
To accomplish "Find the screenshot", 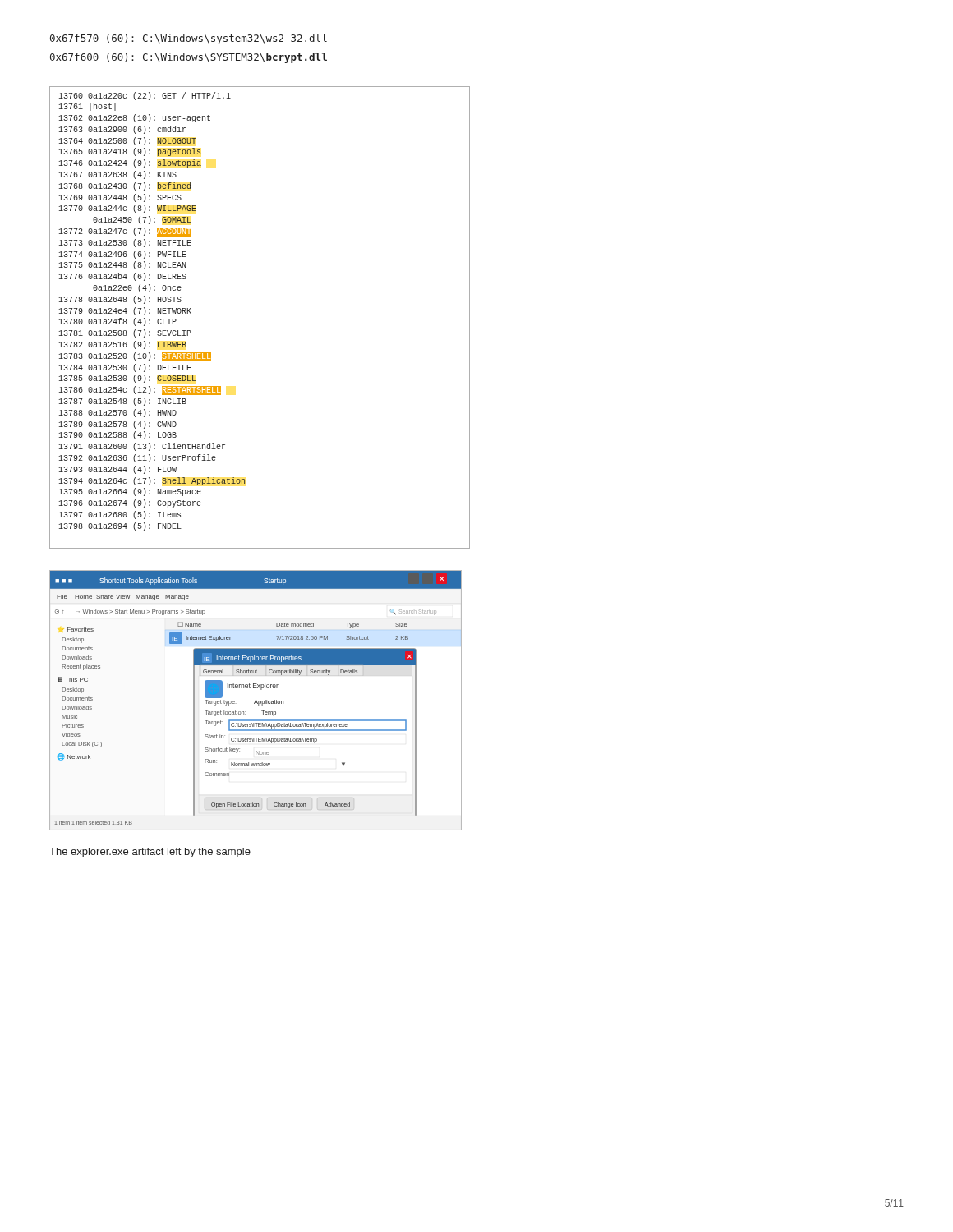I will click(x=476, y=700).
